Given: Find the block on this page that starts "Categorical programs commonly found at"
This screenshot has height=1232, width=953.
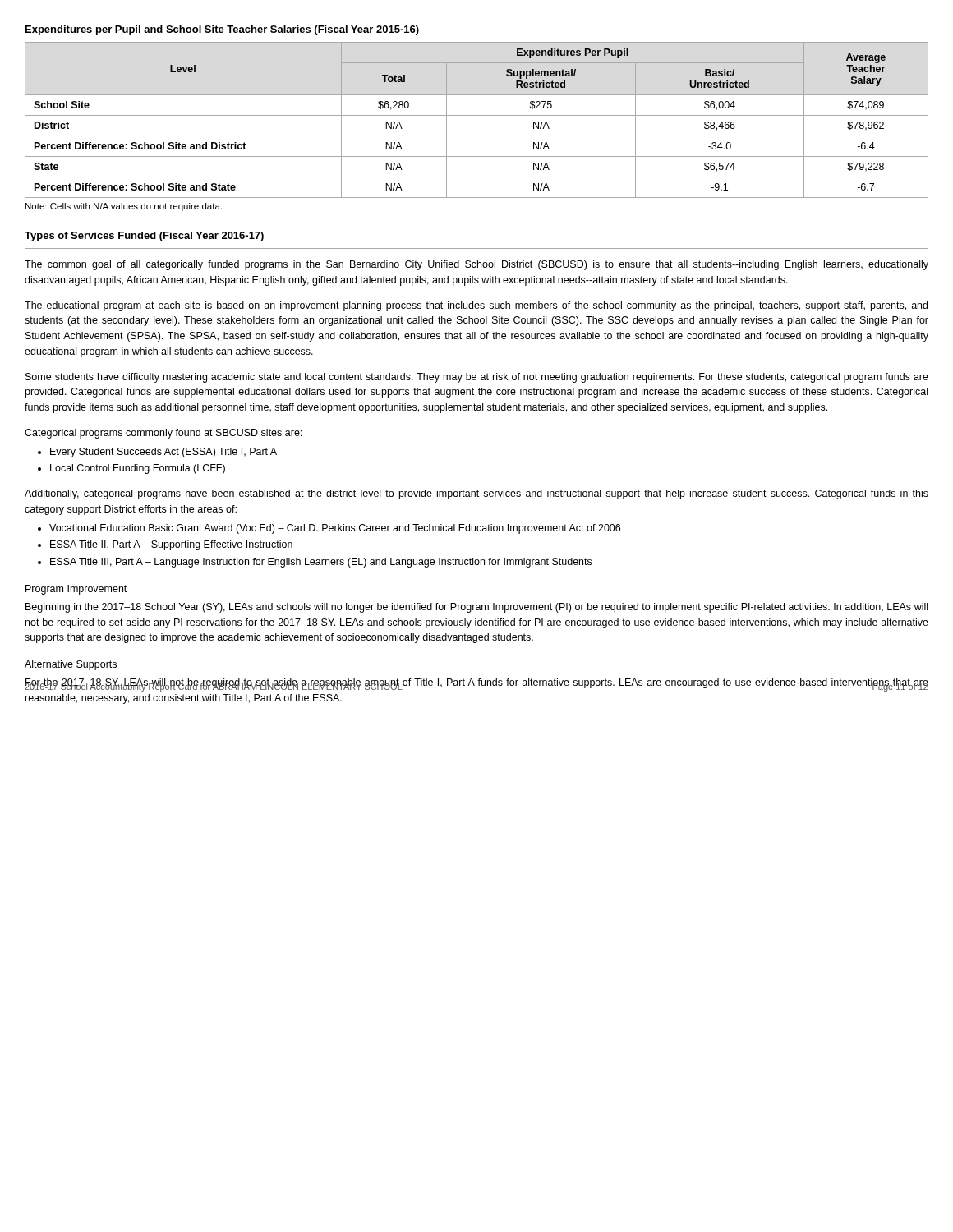Looking at the screenshot, I should click(x=164, y=433).
